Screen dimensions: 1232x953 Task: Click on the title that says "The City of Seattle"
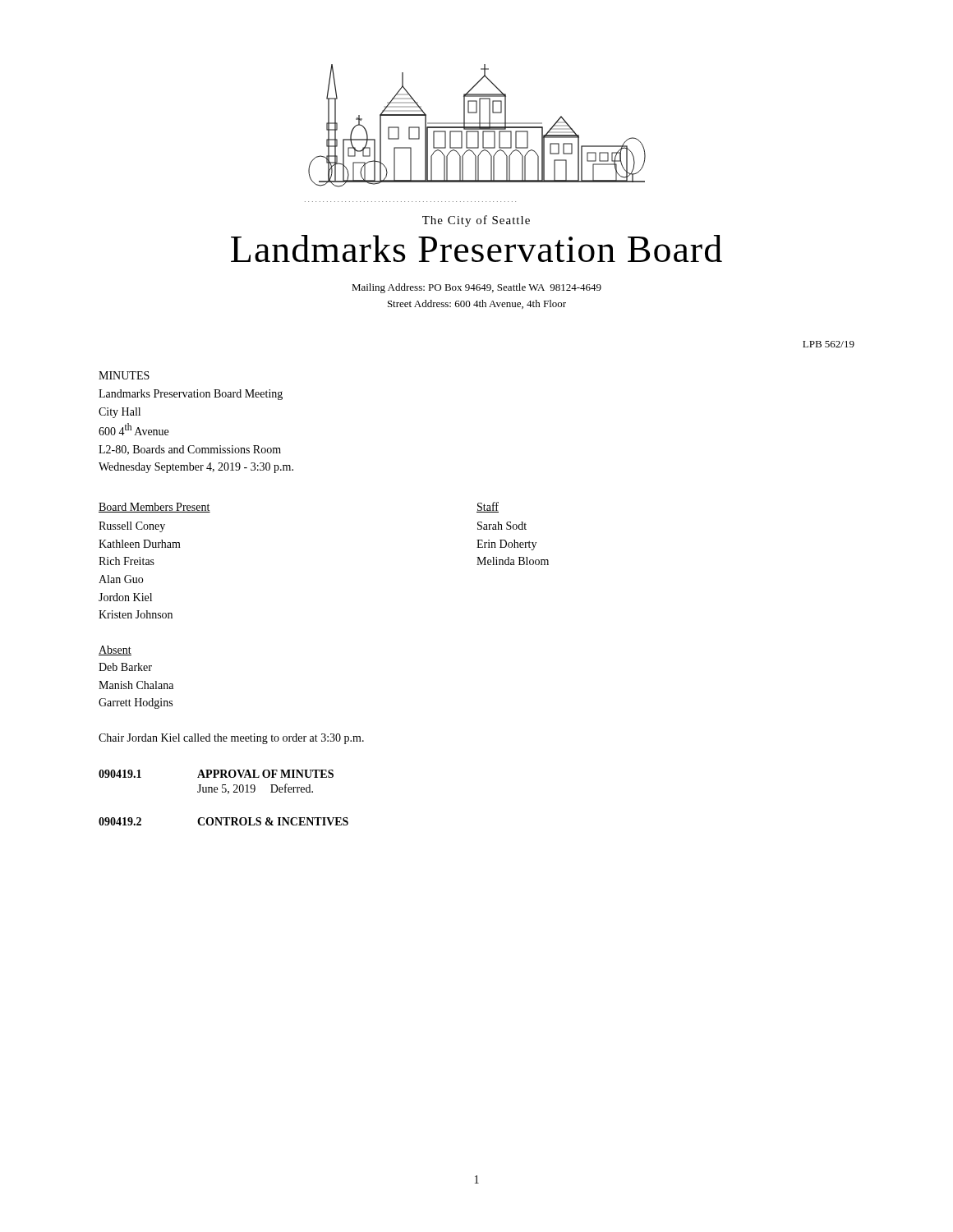point(476,242)
